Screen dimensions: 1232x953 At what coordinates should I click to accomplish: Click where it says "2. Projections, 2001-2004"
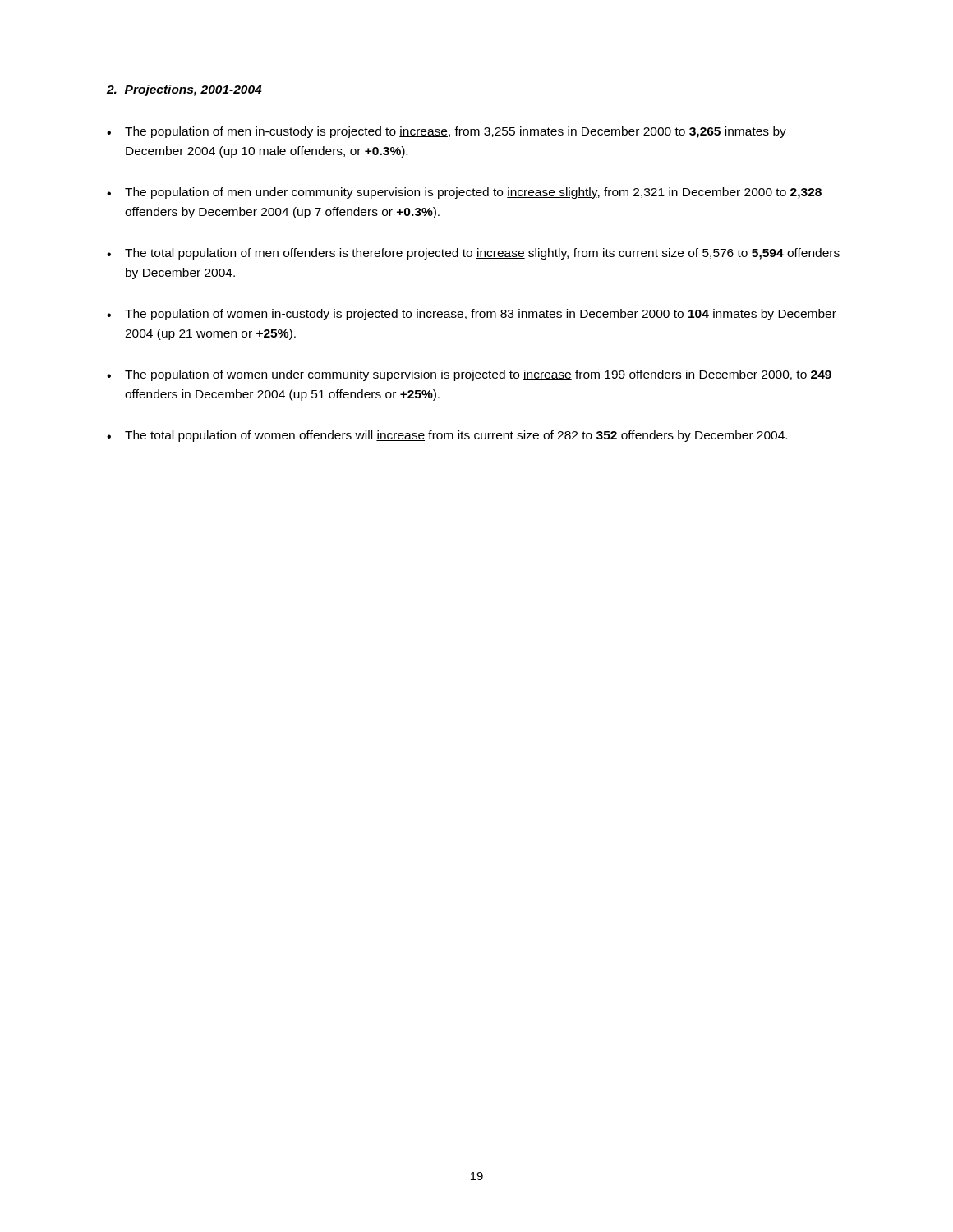pyautogui.click(x=184, y=89)
